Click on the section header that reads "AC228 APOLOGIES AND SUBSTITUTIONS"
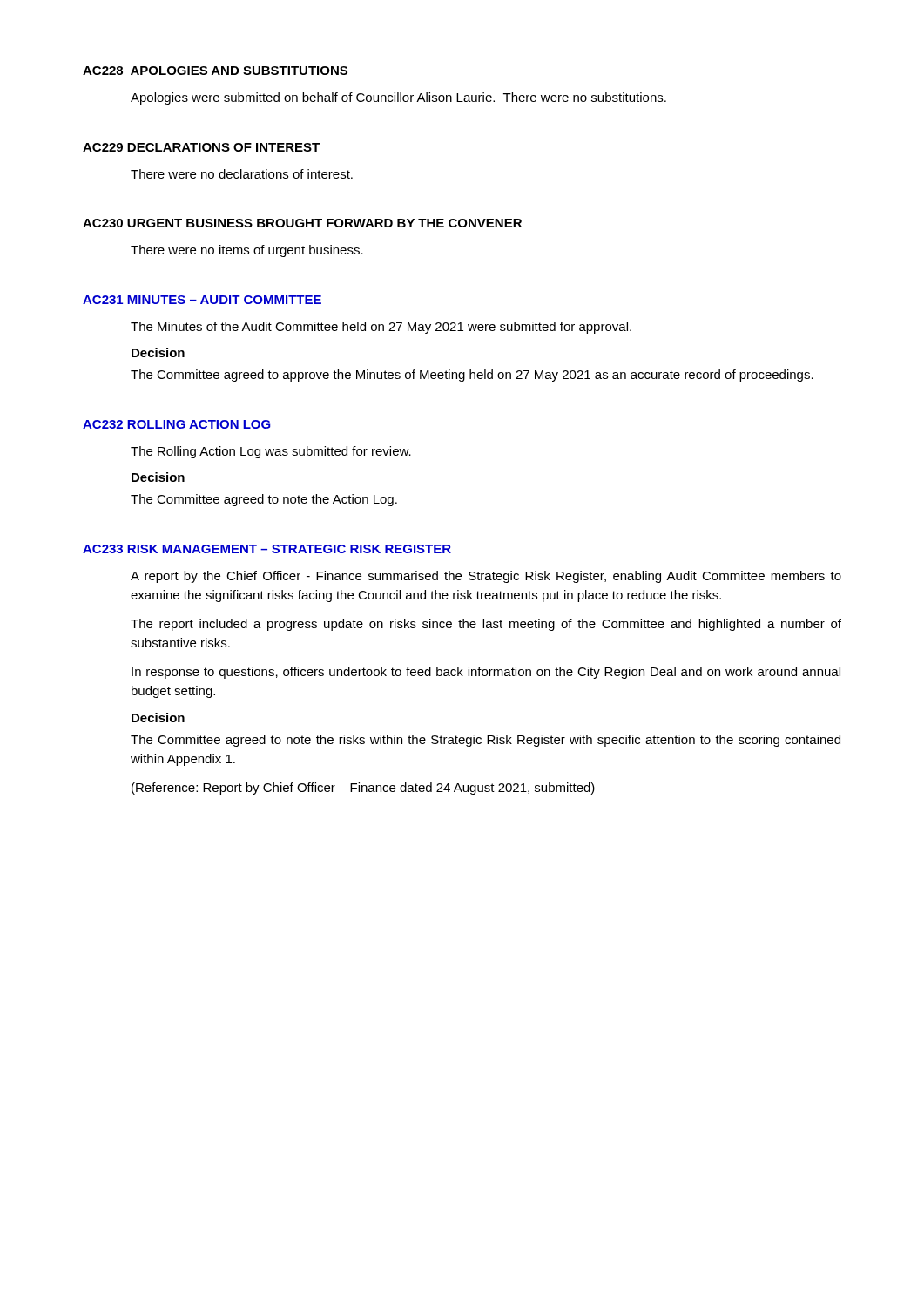This screenshot has height=1307, width=924. pos(215,70)
